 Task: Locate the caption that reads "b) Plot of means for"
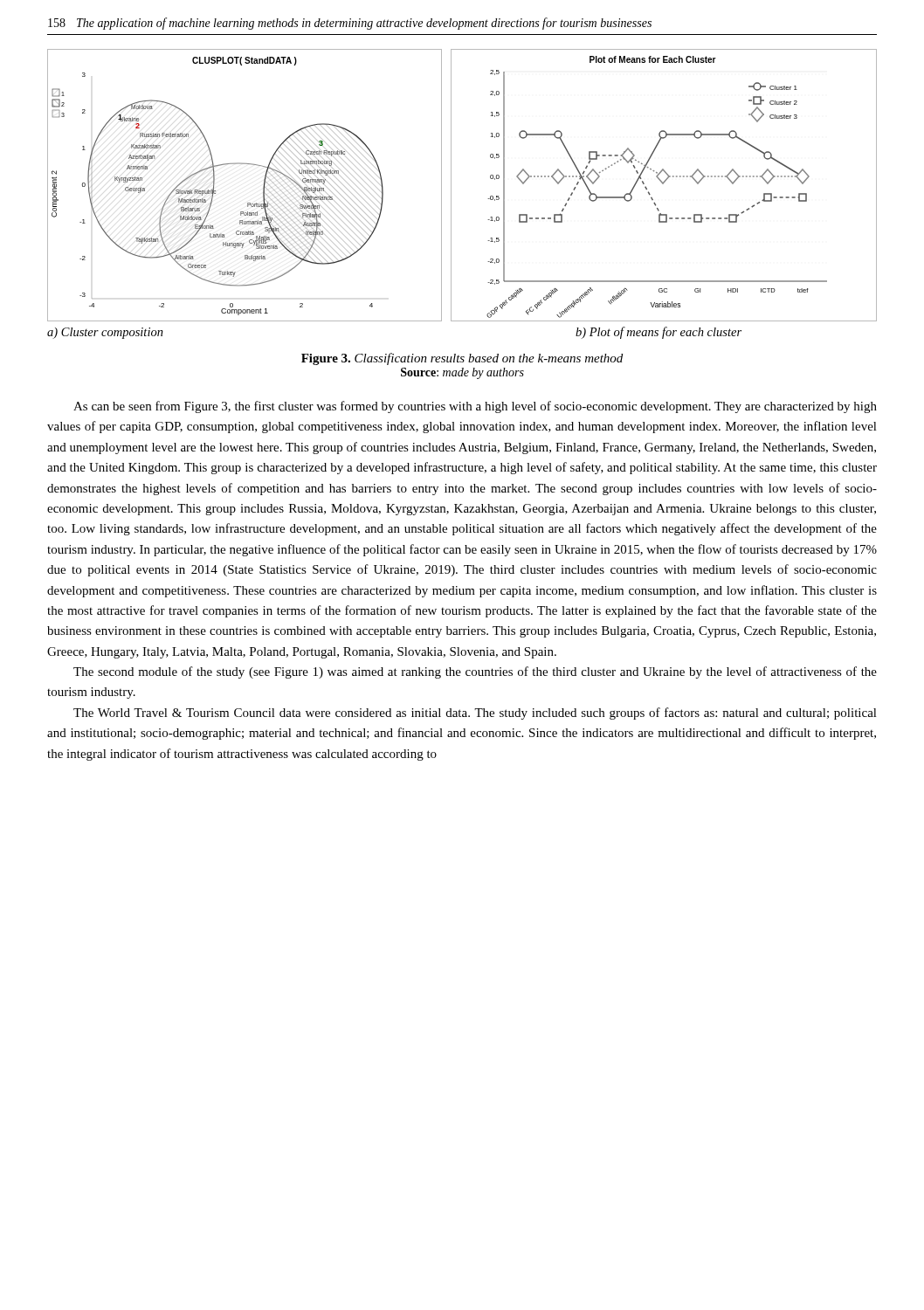658,332
